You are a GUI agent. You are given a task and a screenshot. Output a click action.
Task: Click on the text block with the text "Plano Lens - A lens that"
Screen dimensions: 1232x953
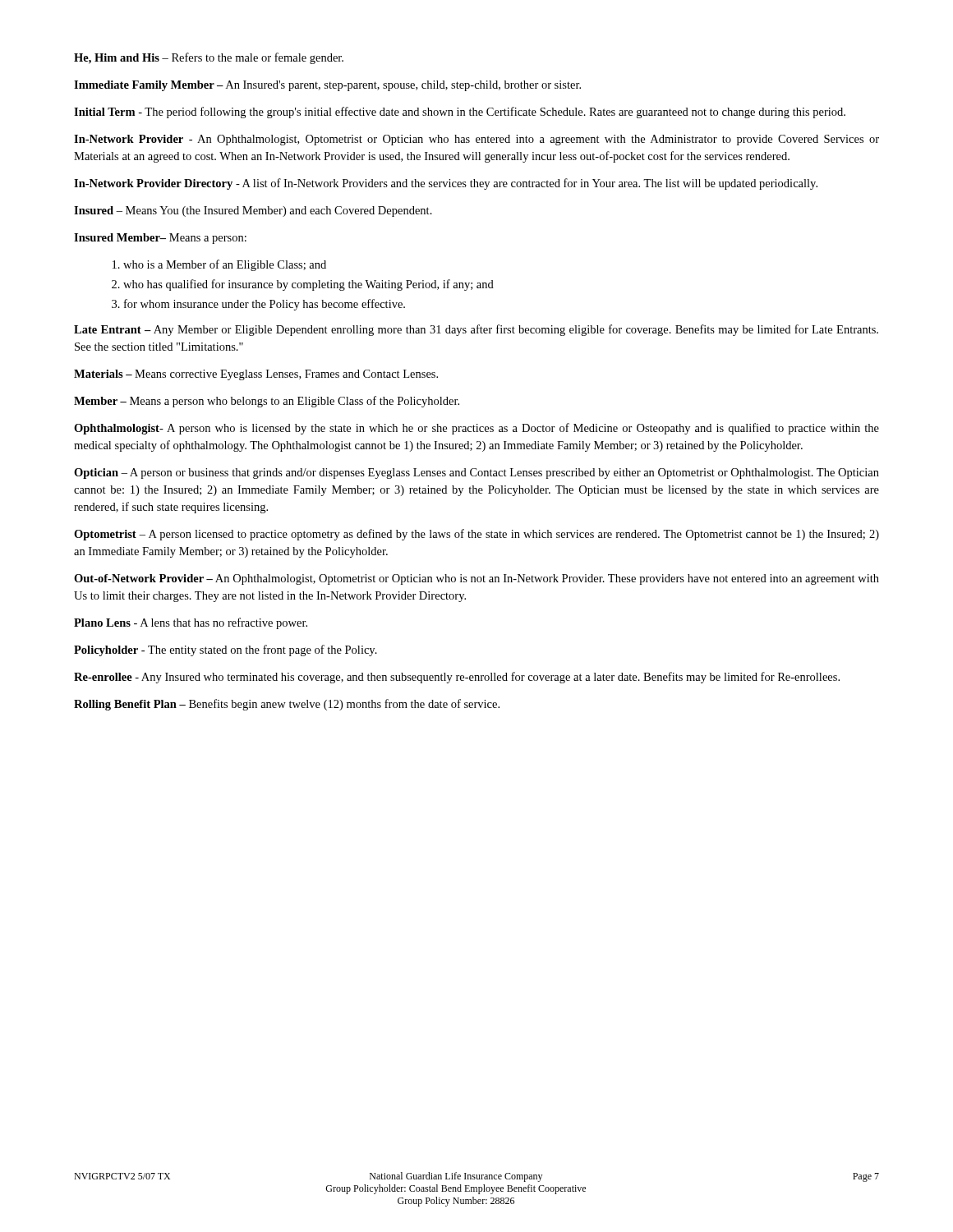pos(191,623)
